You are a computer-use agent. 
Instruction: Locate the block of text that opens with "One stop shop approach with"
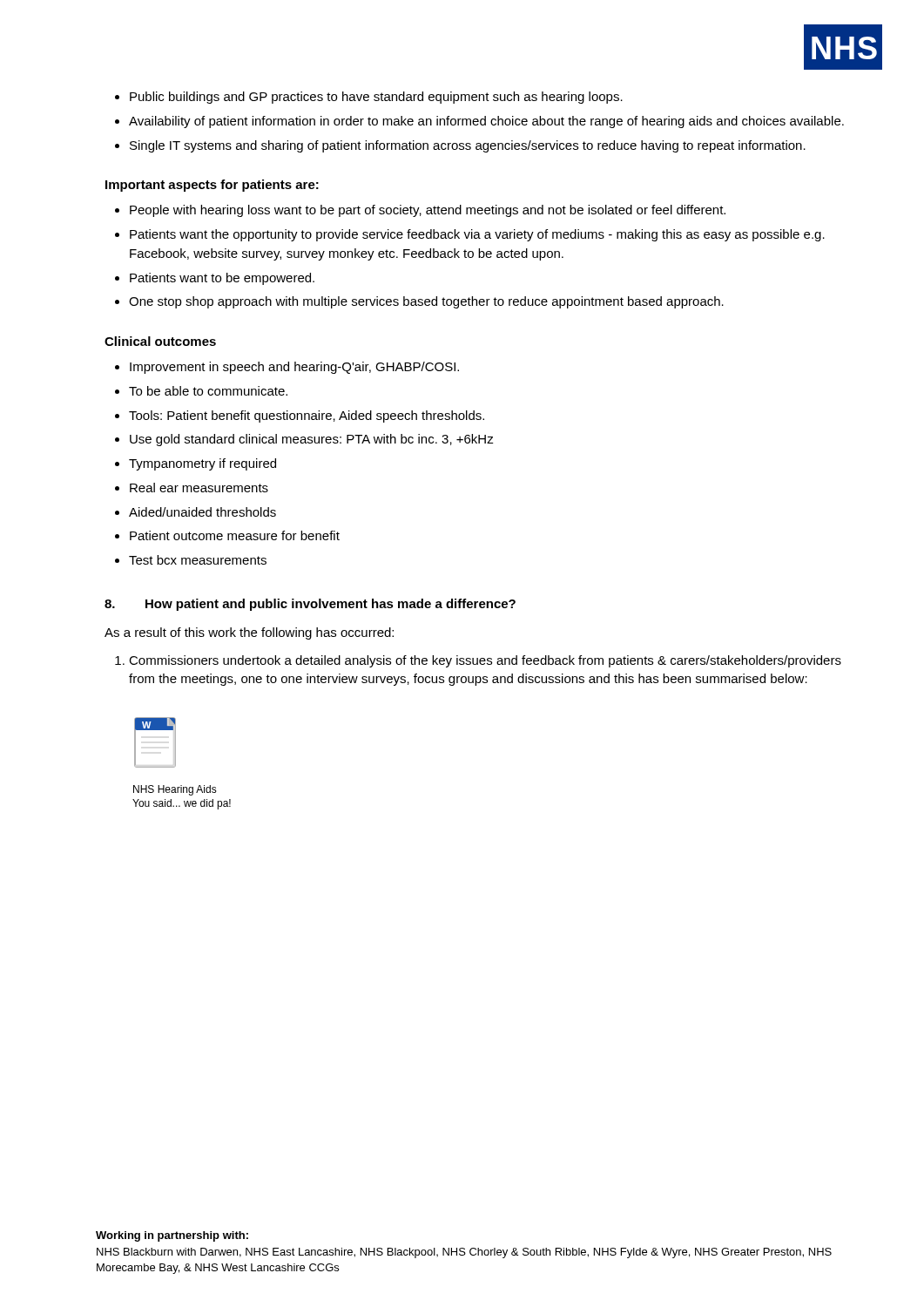point(492,302)
